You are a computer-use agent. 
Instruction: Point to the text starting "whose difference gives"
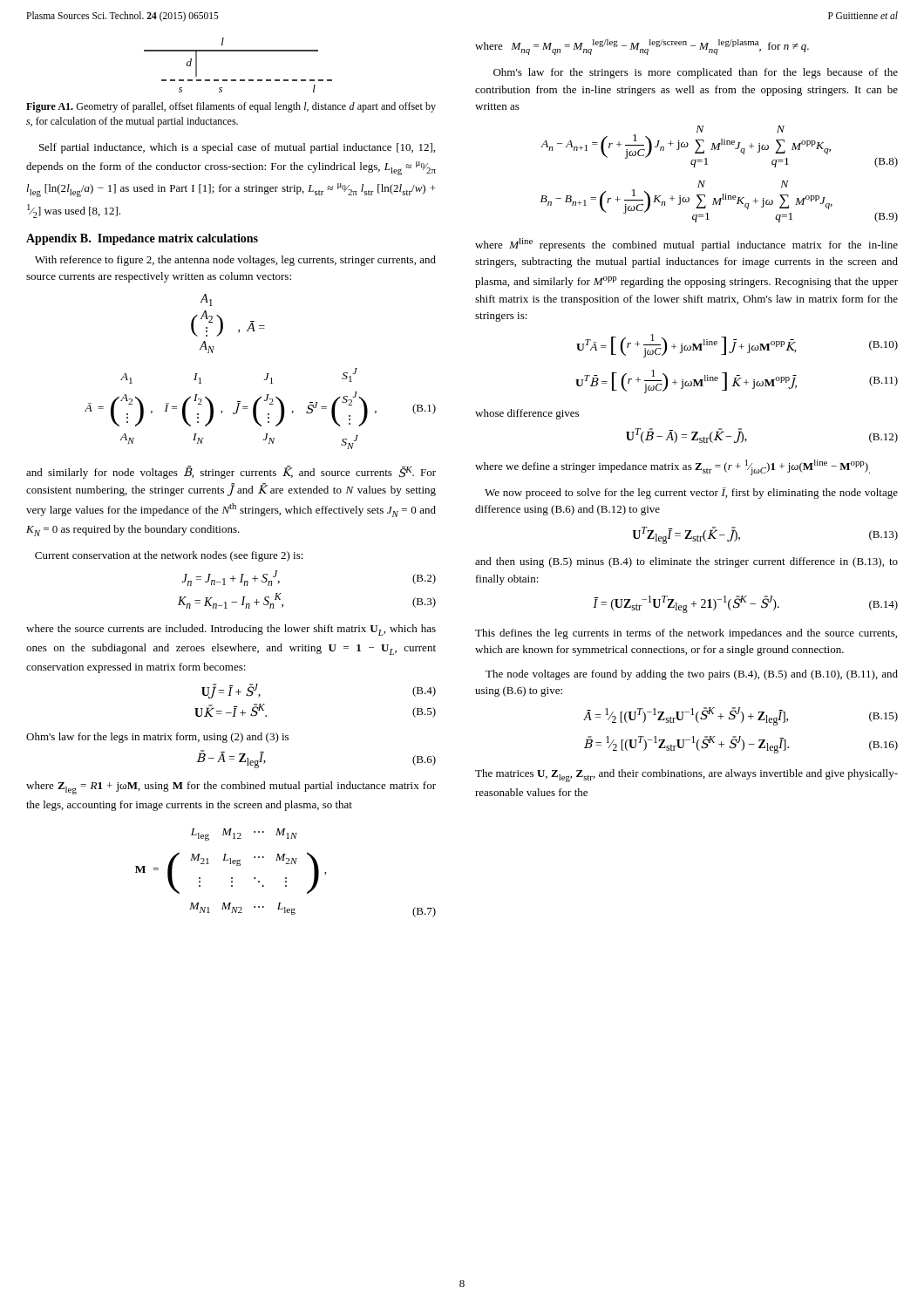click(527, 413)
